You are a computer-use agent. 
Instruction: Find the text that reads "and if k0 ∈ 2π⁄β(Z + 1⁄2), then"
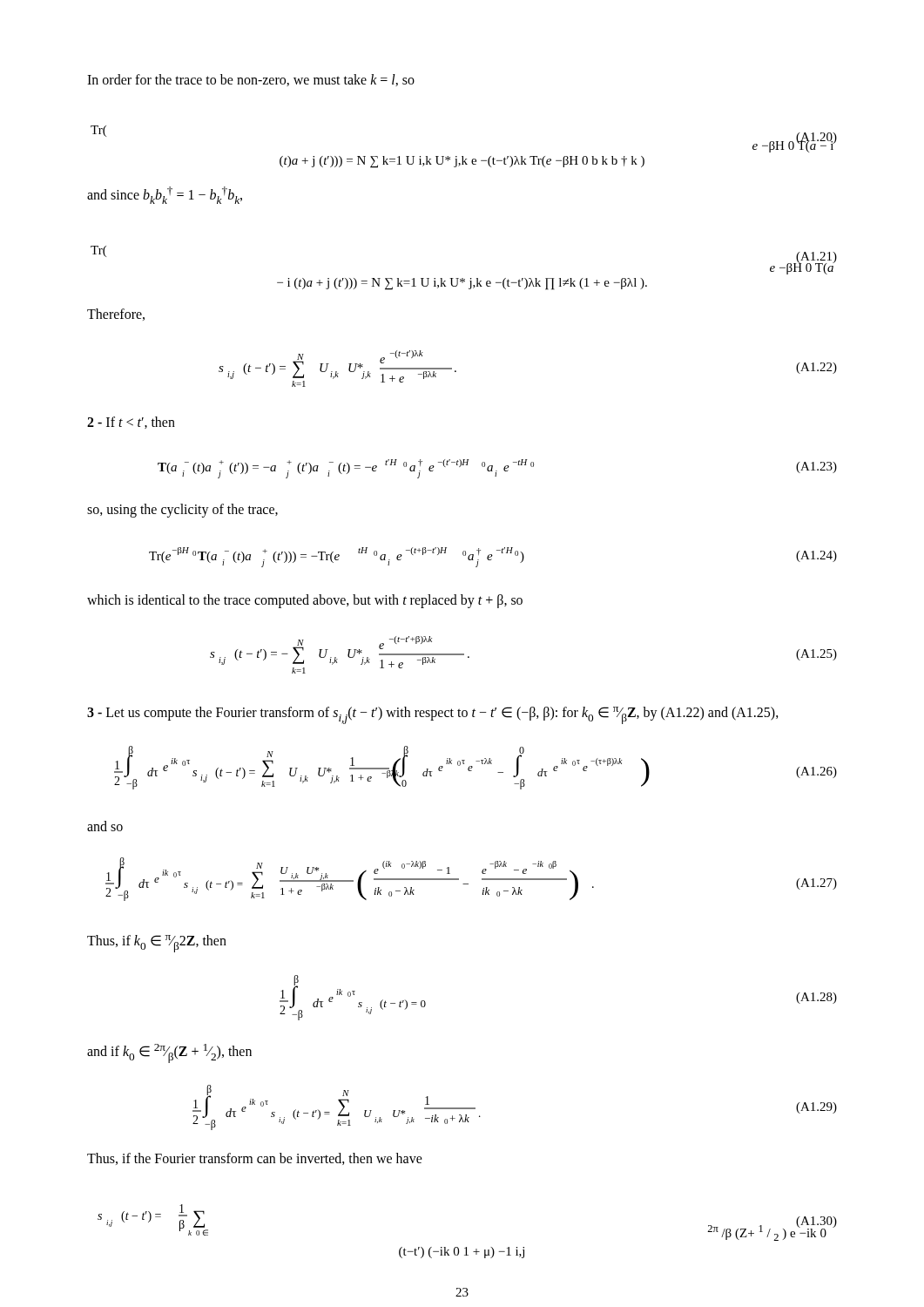(x=170, y=1051)
